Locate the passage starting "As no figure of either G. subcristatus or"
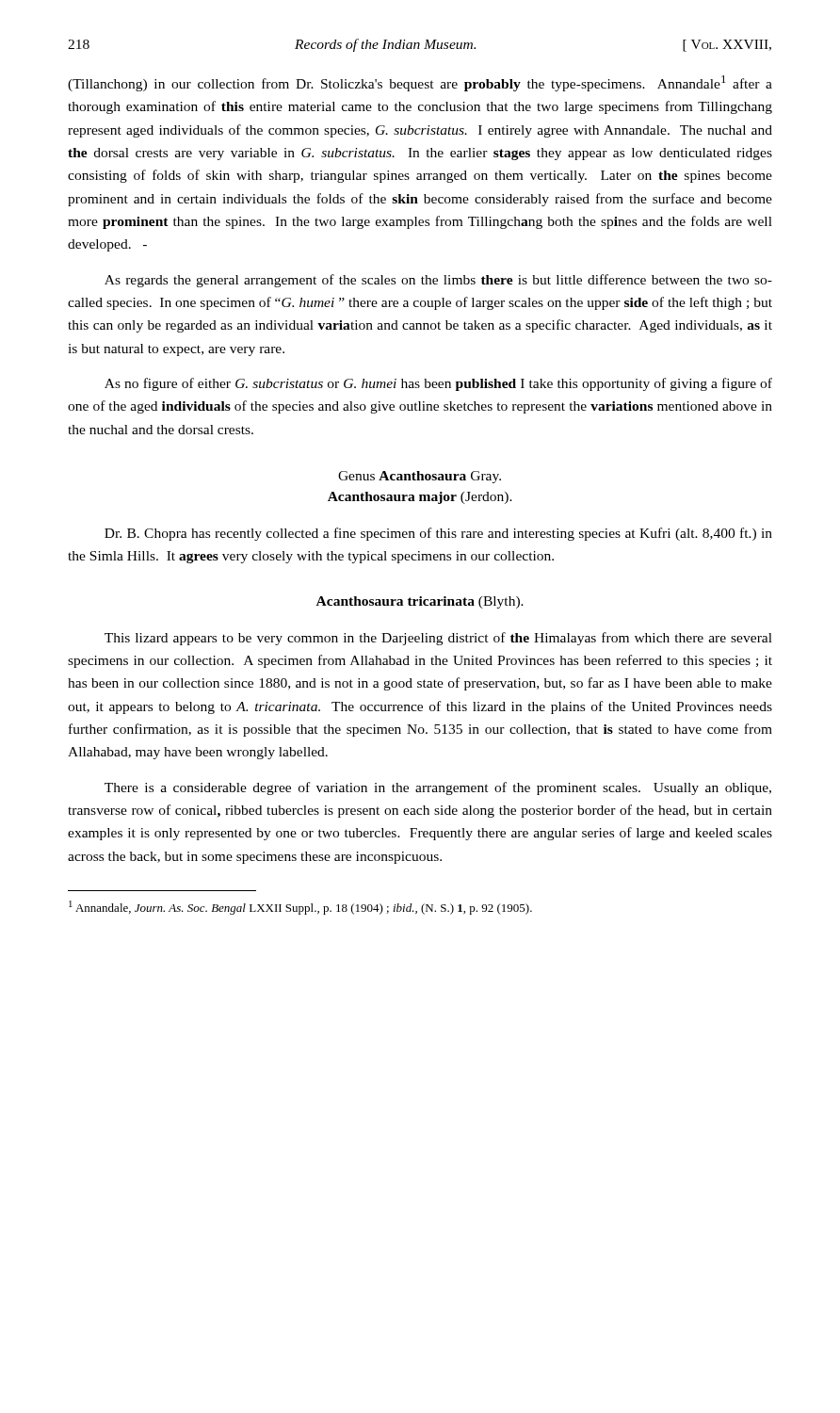Screen dimensions: 1413x840 [x=420, y=407]
